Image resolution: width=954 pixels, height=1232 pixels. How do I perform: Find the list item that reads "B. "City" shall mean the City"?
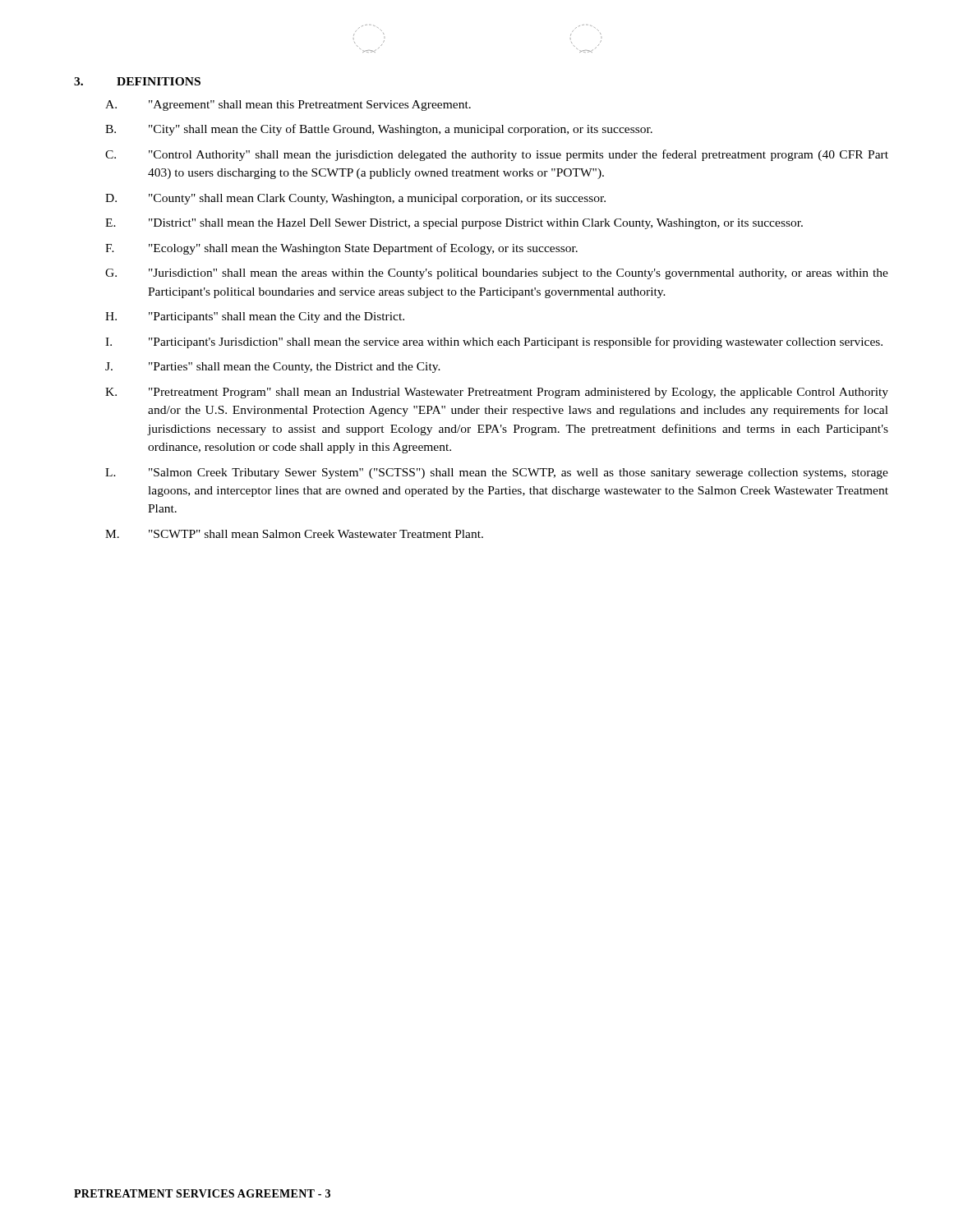click(481, 129)
